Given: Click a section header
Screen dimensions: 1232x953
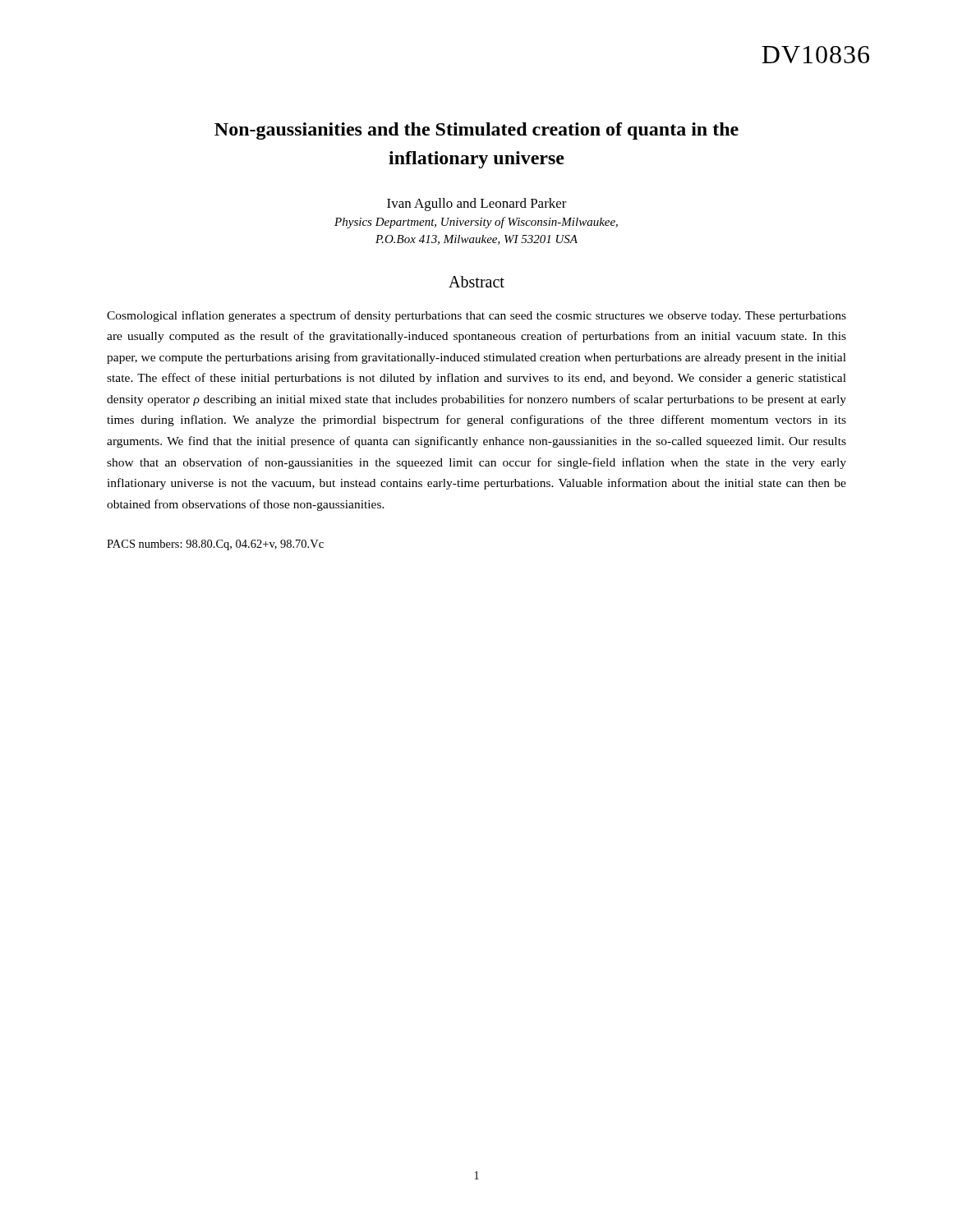Looking at the screenshot, I should (476, 281).
